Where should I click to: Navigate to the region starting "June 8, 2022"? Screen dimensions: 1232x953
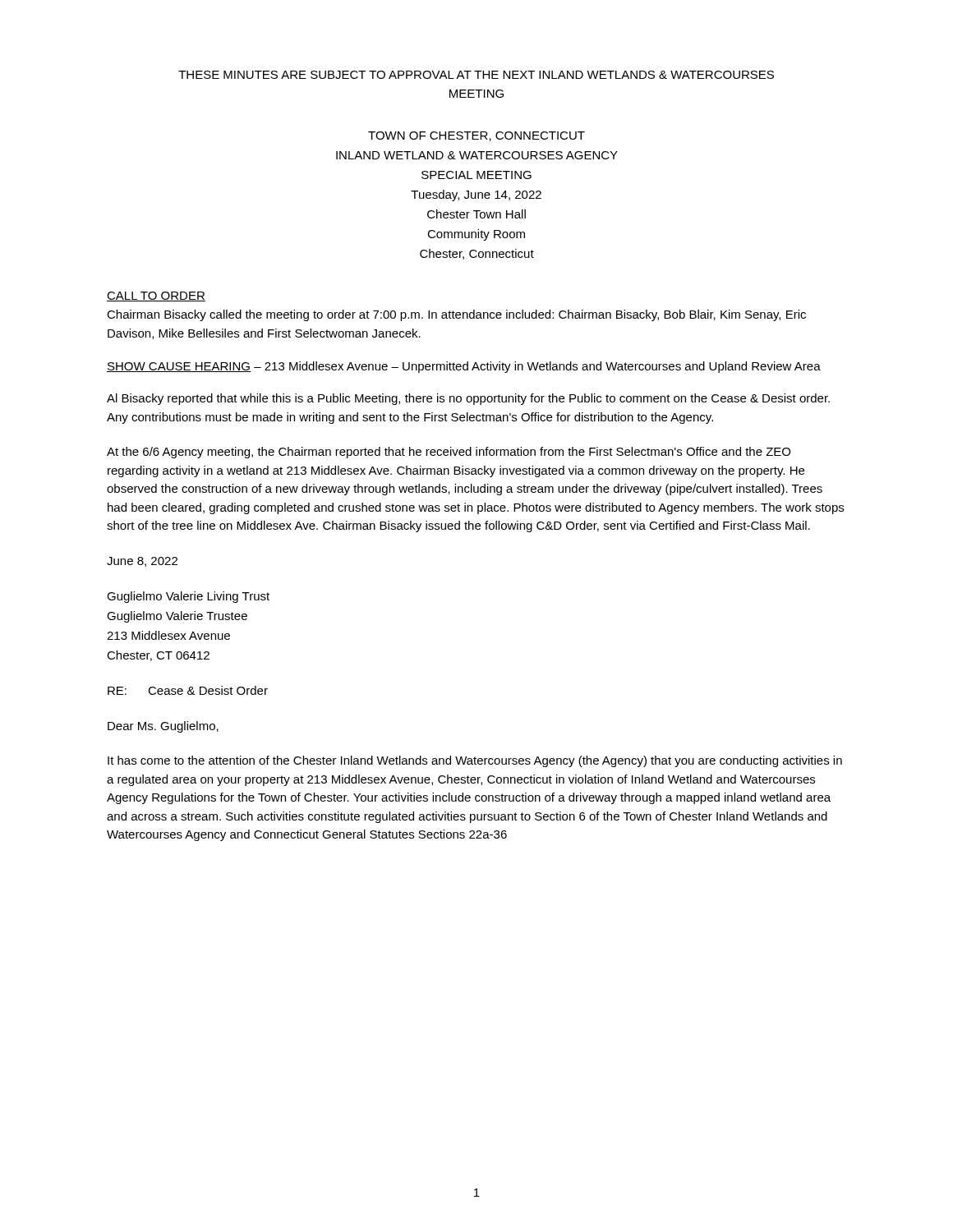[142, 560]
